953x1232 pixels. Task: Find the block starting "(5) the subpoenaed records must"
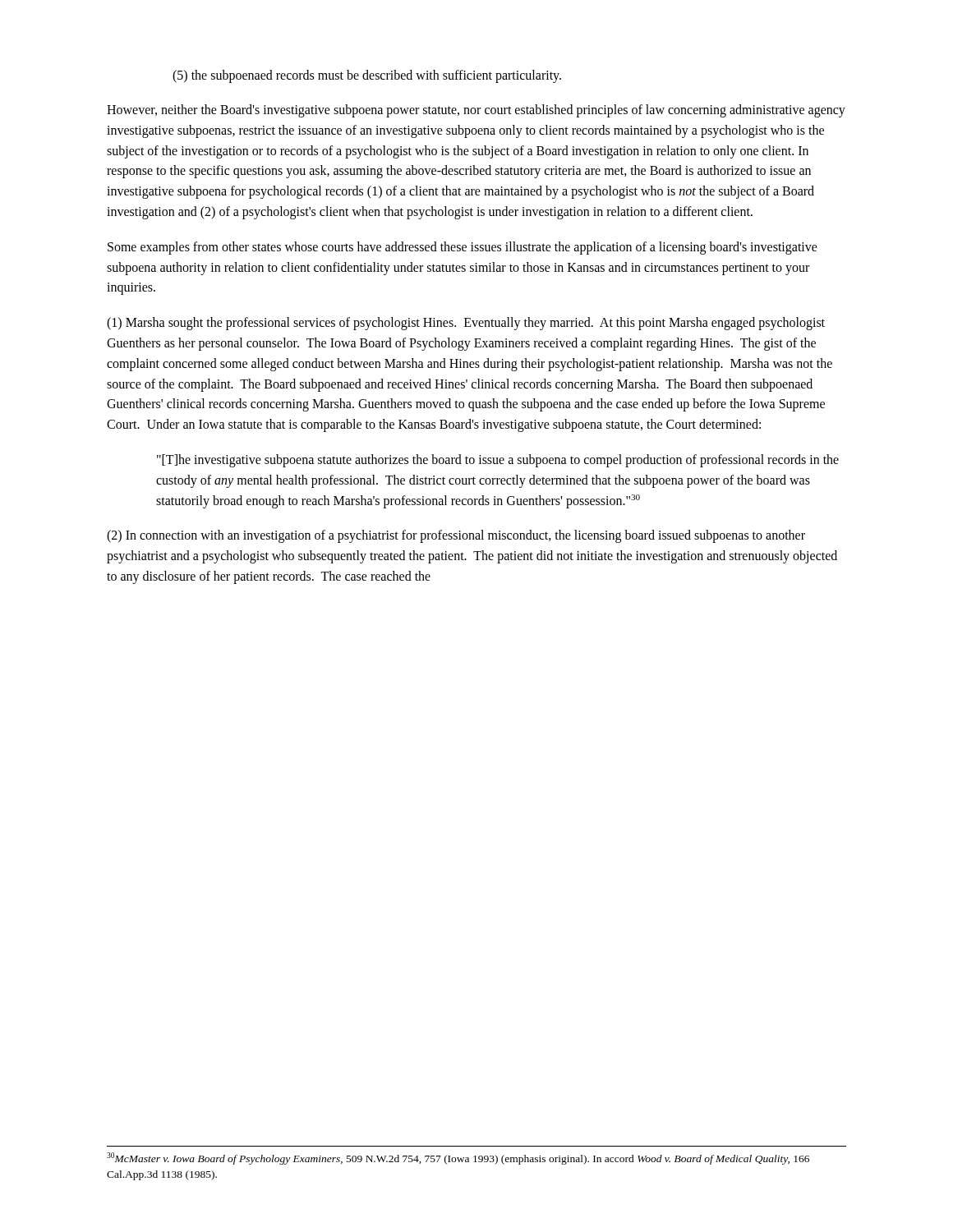(x=367, y=75)
